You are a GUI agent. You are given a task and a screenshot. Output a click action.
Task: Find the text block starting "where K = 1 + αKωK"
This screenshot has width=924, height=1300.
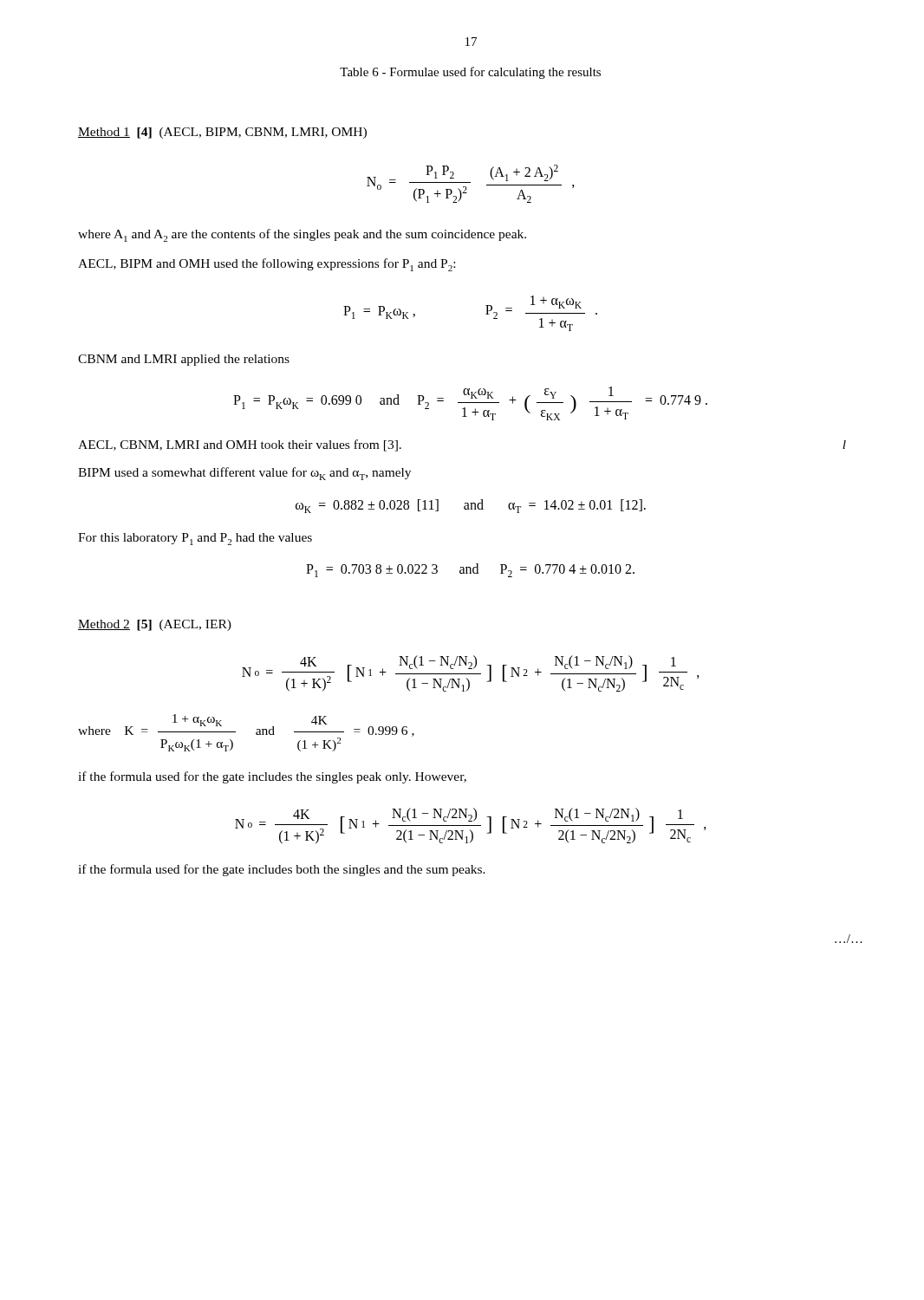[246, 732]
